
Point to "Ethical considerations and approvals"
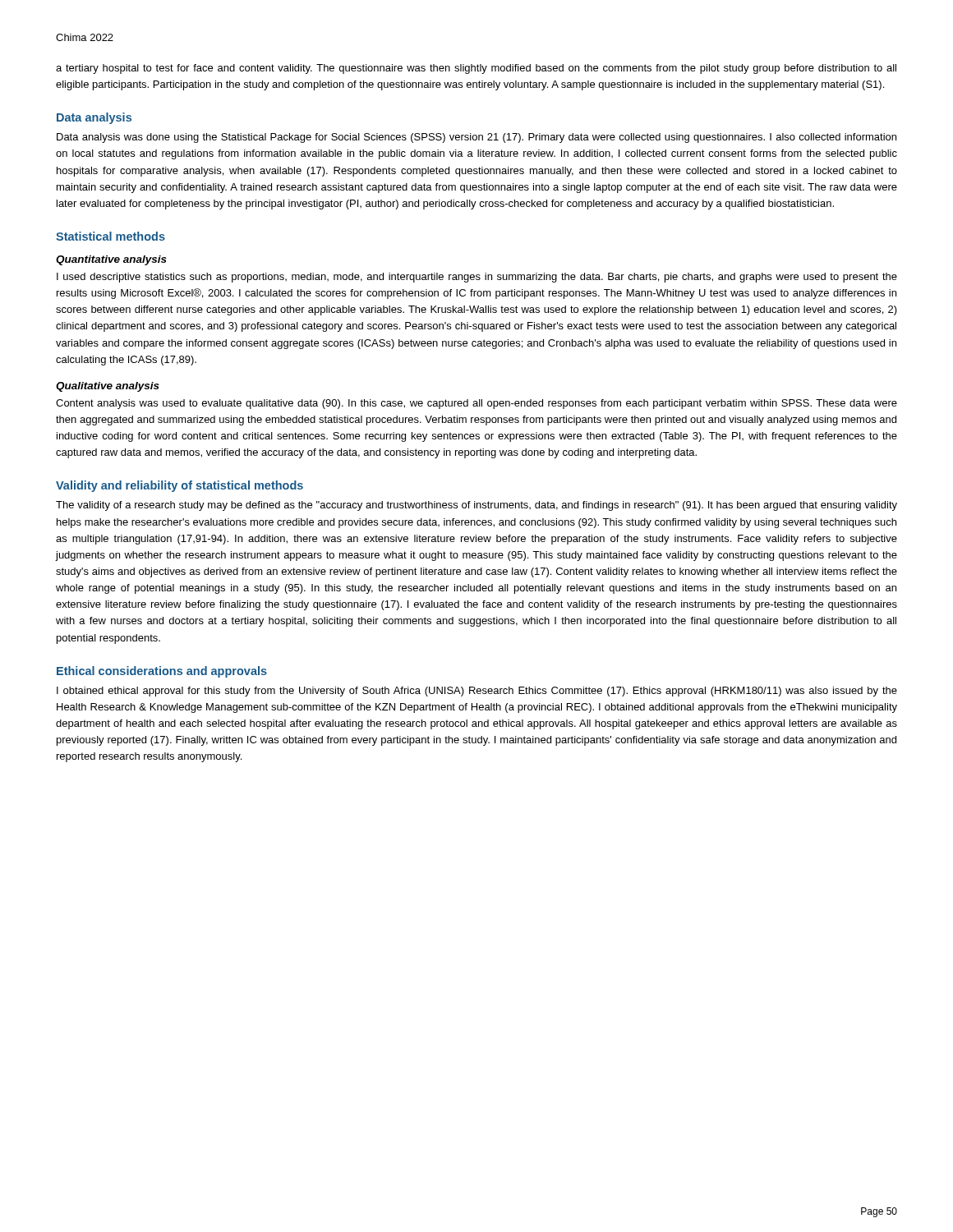161,671
